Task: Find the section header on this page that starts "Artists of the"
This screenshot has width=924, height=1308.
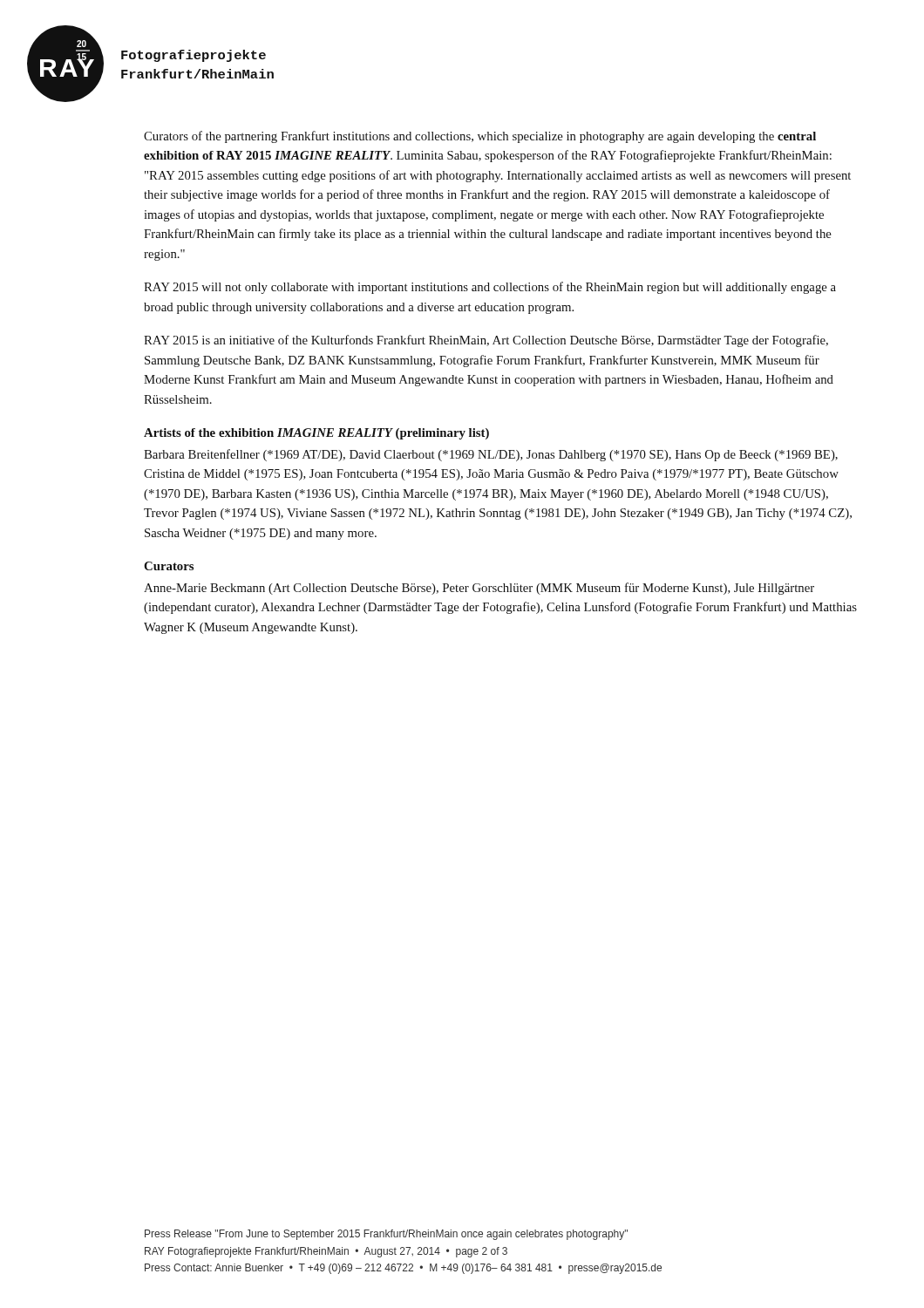Action: pyautogui.click(x=317, y=433)
